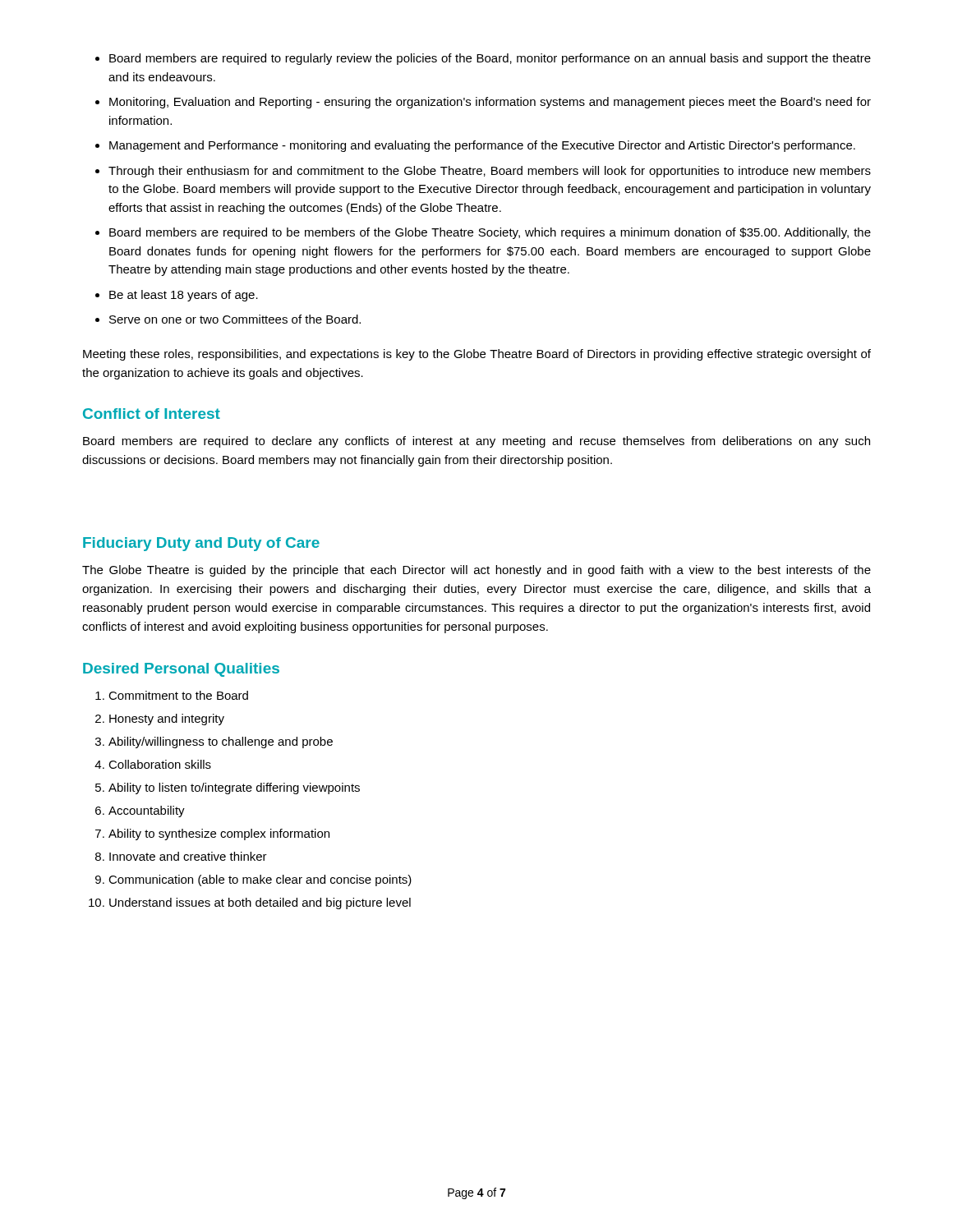
Task: Point to the region starting "Conflict of Interest"
Action: pos(151,414)
